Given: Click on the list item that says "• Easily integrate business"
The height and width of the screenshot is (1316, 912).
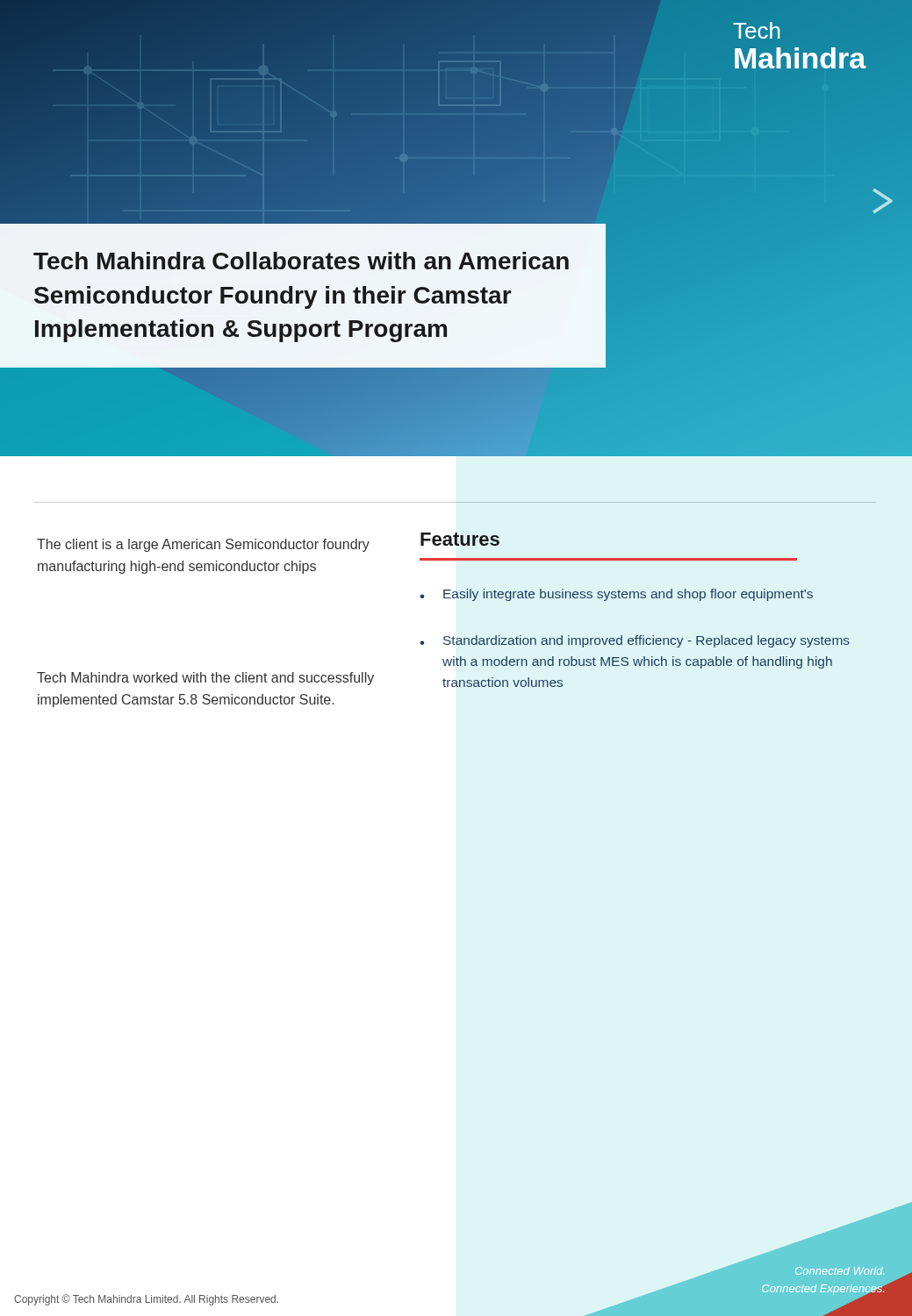Looking at the screenshot, I should [616, 596].
